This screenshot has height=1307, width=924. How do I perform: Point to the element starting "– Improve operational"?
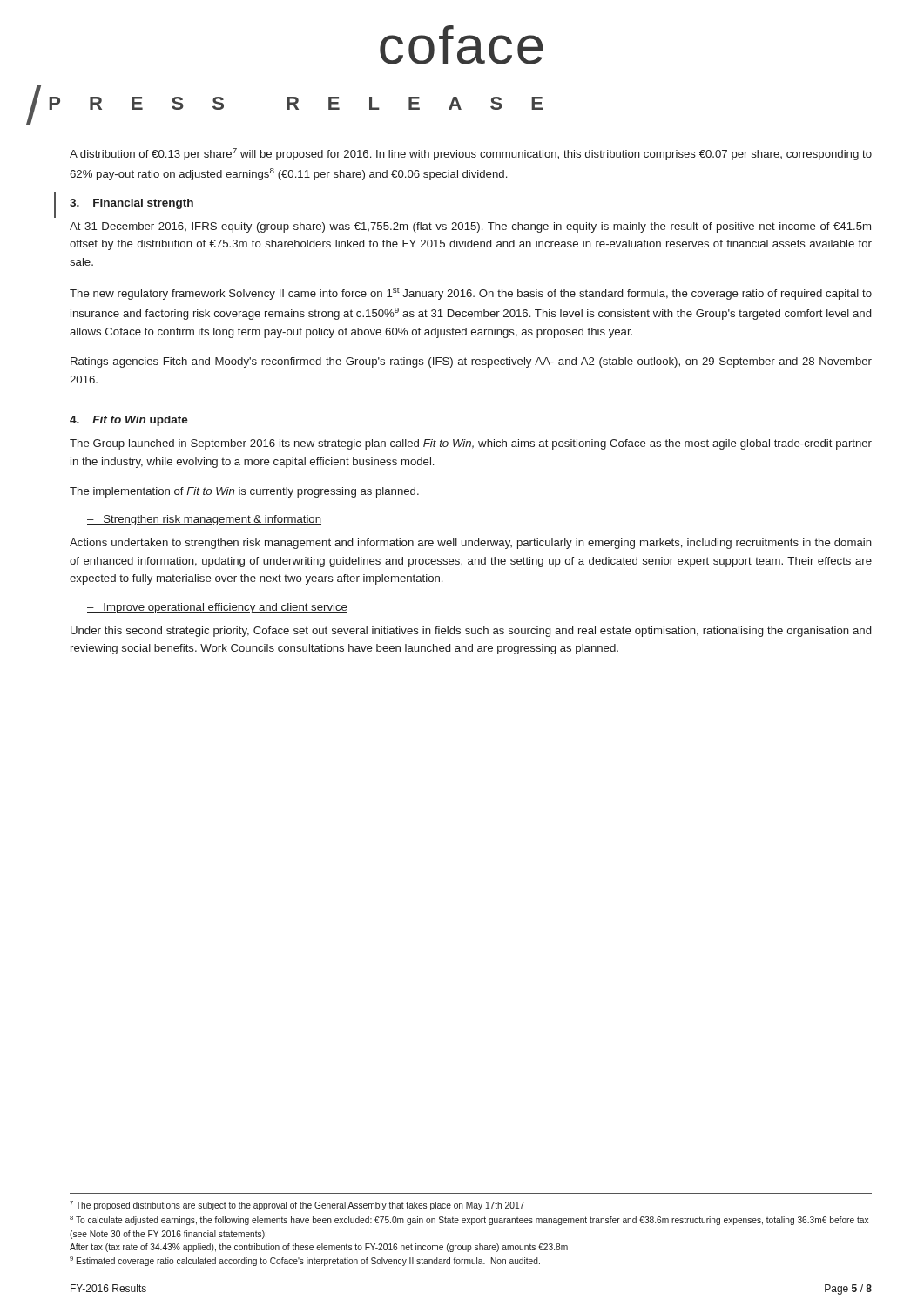click(217, 607)
